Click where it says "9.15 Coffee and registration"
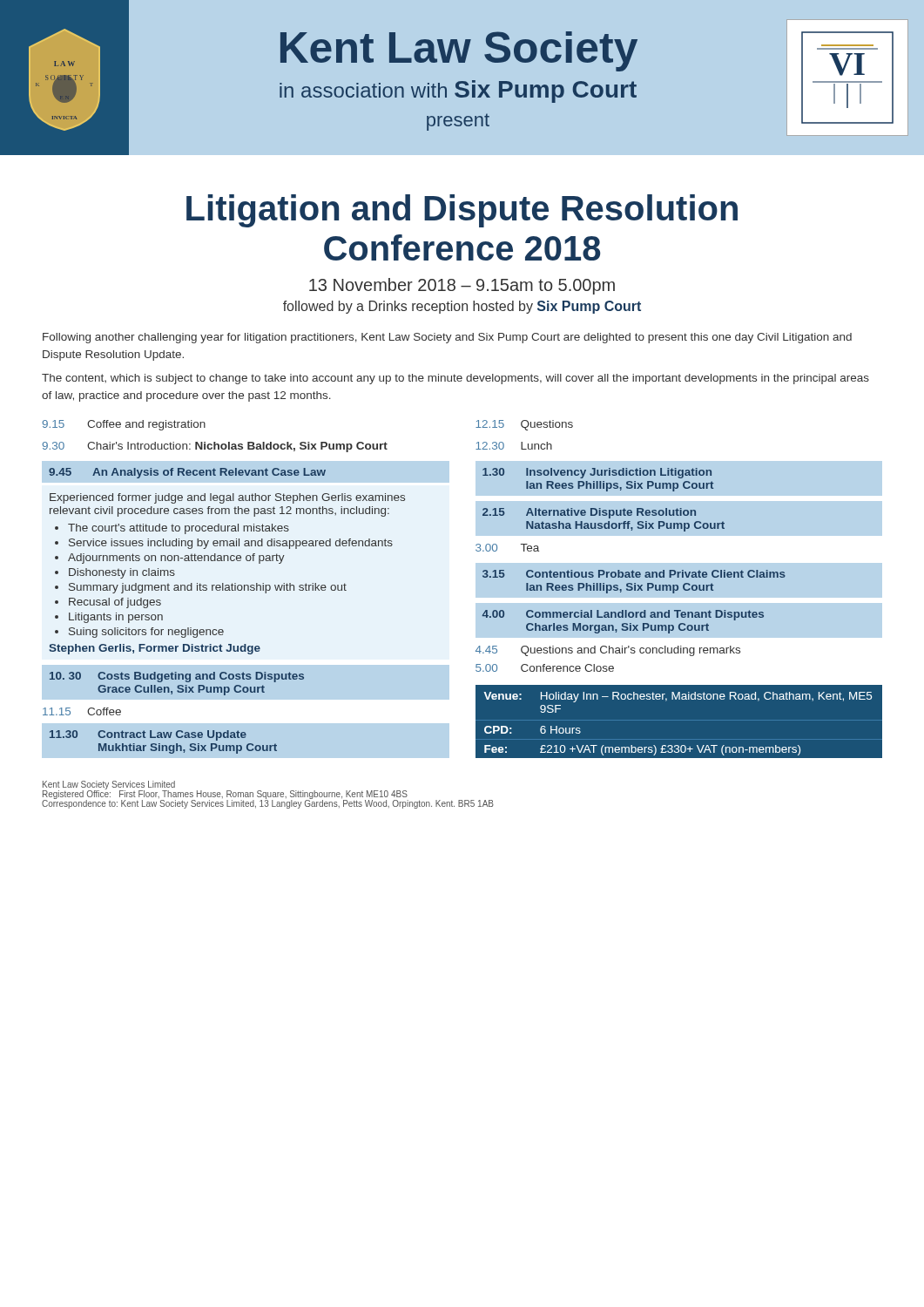Image resolution: width=924 pixels, height=1307 pixels. pyautogui.click(x=124, y=425)
